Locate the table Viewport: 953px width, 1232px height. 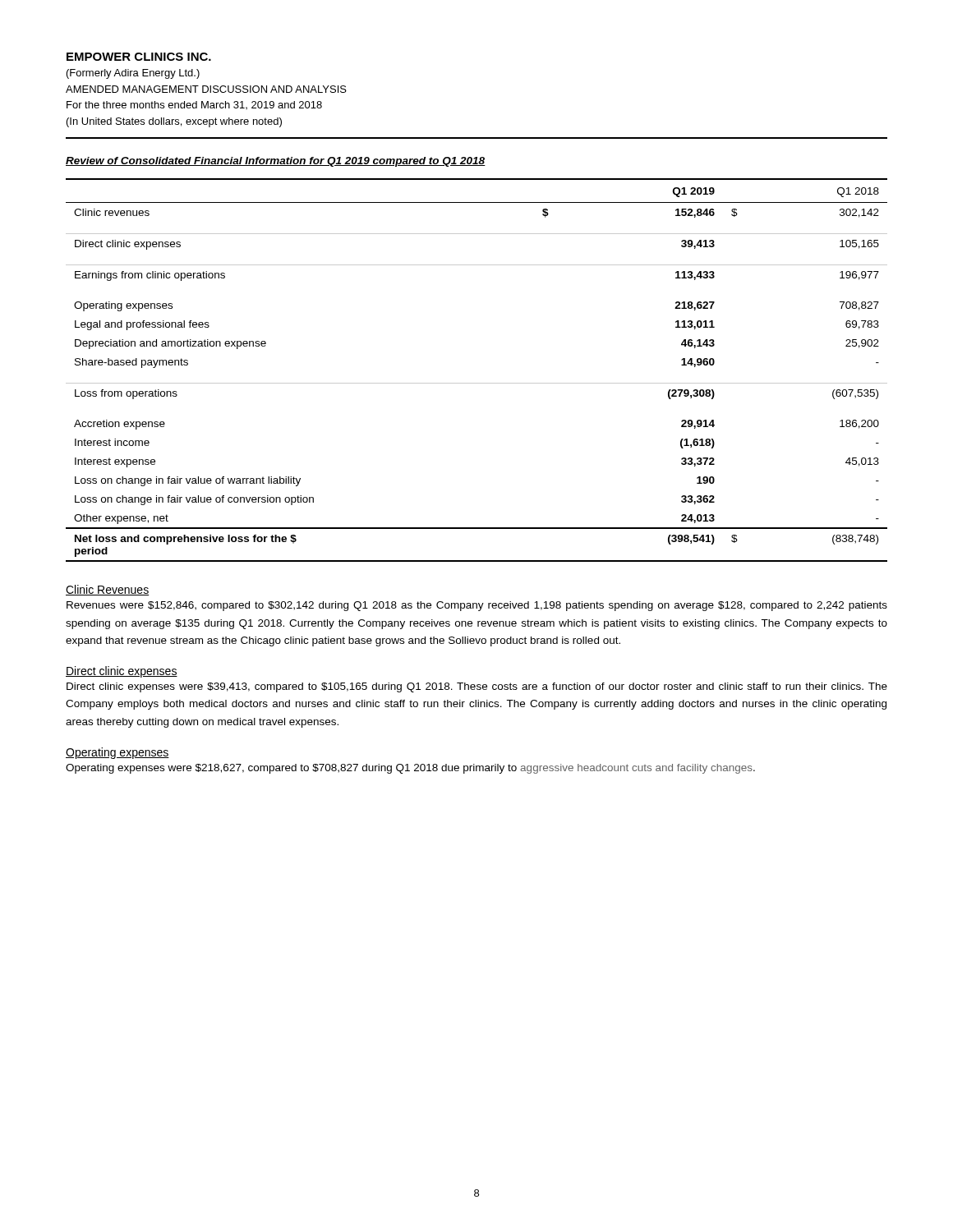pos(476,370)
